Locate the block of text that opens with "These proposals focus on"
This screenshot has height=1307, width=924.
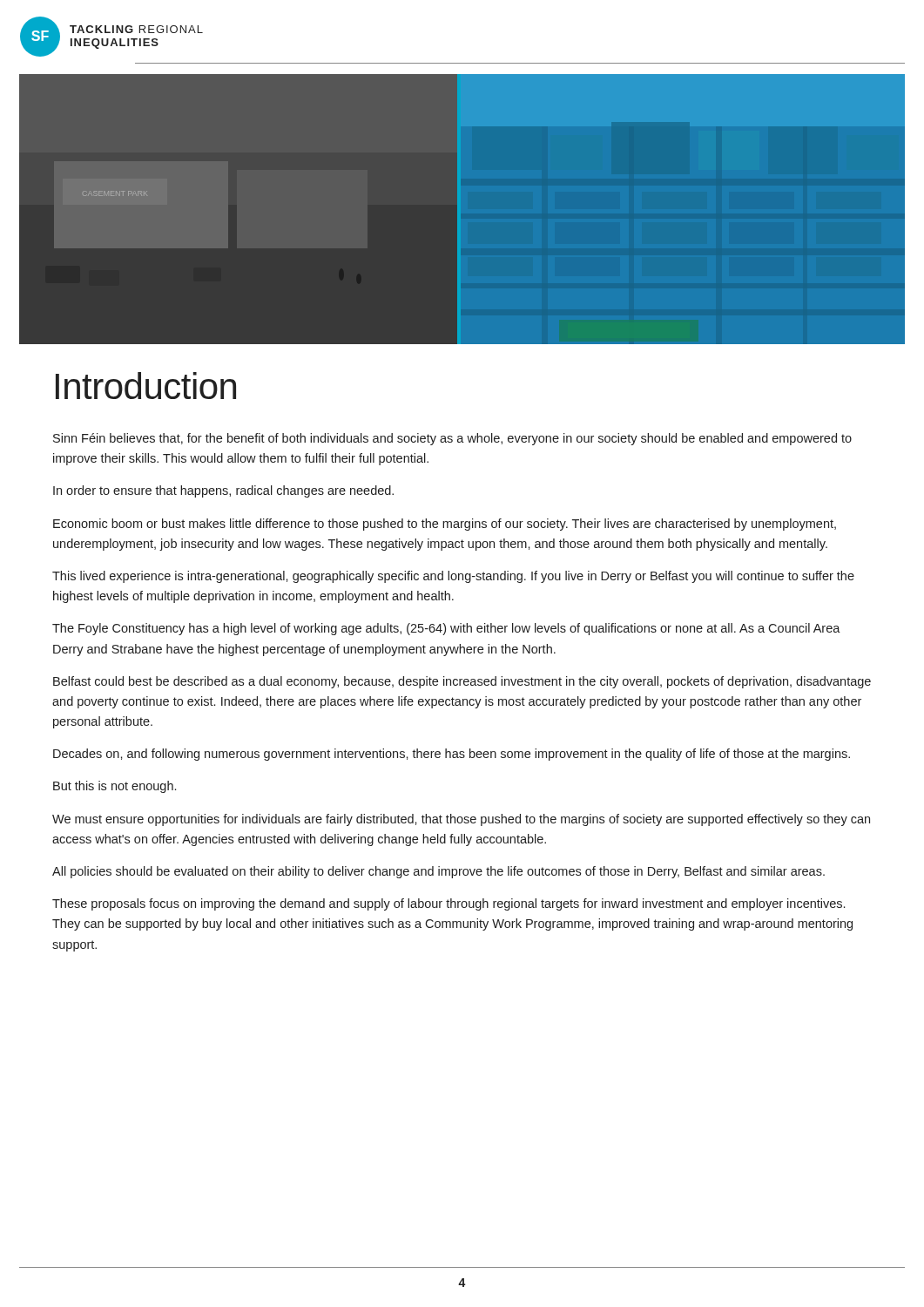(x=462, y=924)
